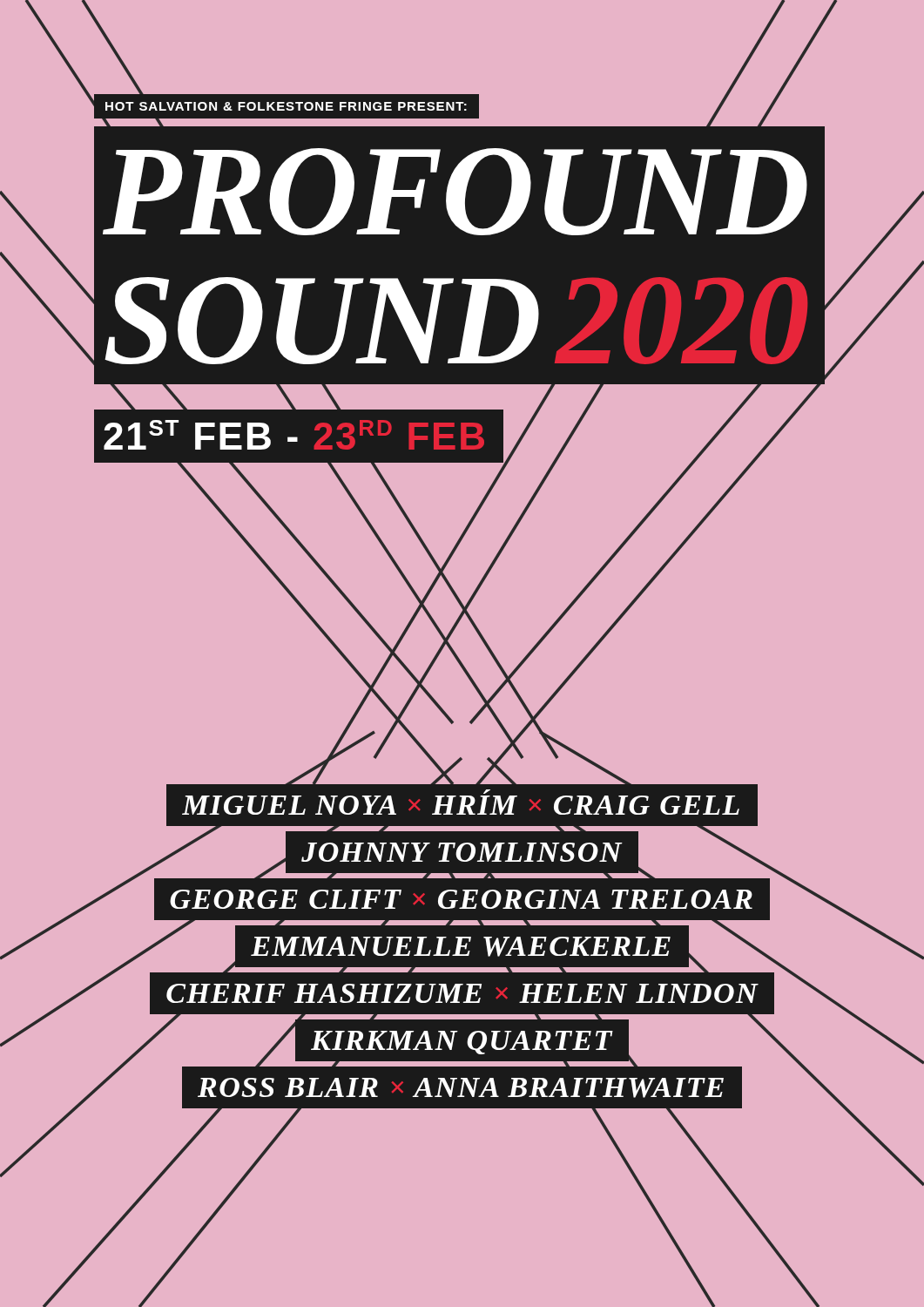Find the block on this page that starts "CHERIF HASHIZUME × HELEN"
The height and width of the screenshot is (1307, 924).
point(462,993)
